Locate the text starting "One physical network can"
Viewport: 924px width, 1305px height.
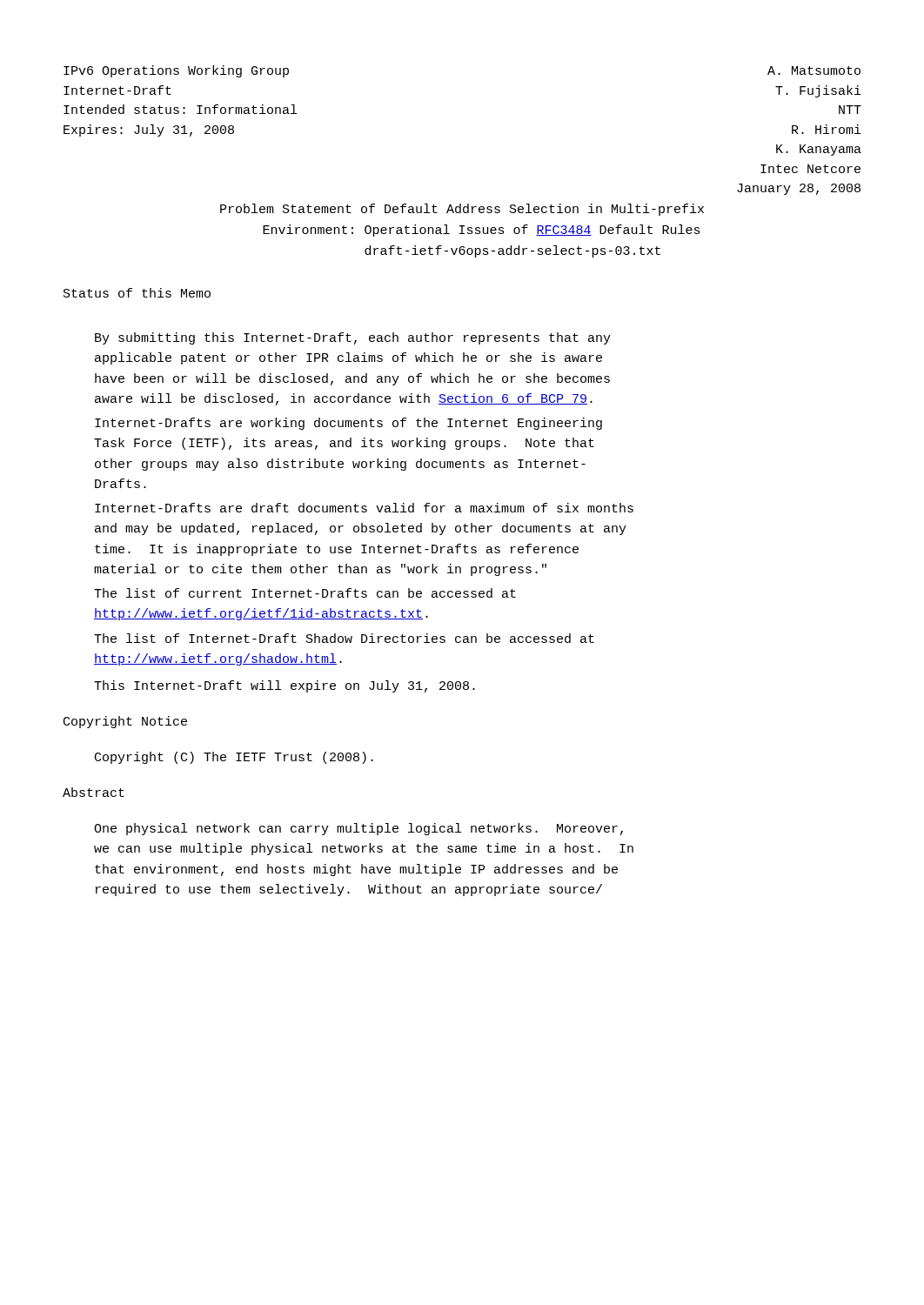click(364, 860)
